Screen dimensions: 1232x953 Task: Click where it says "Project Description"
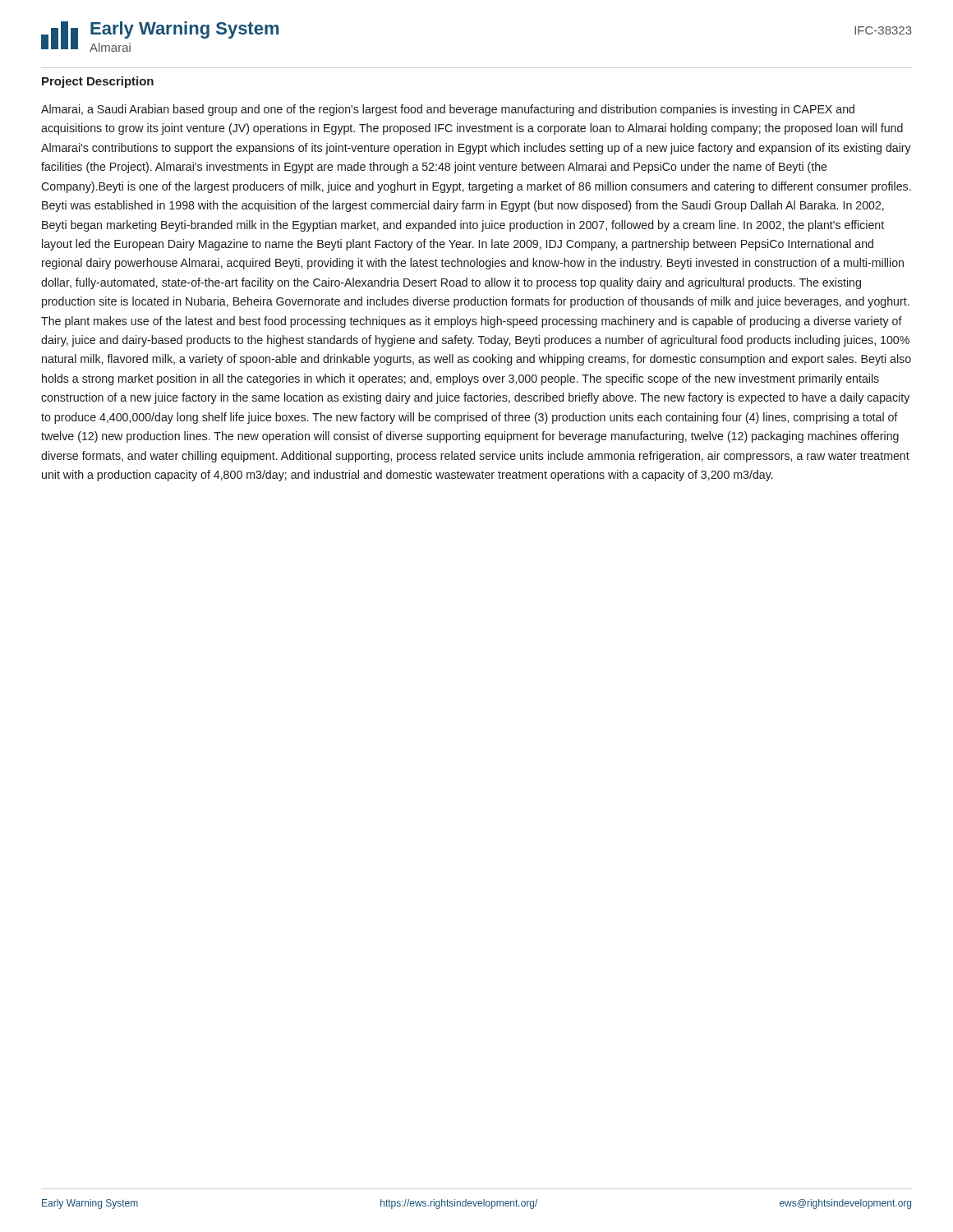(98, 82)
